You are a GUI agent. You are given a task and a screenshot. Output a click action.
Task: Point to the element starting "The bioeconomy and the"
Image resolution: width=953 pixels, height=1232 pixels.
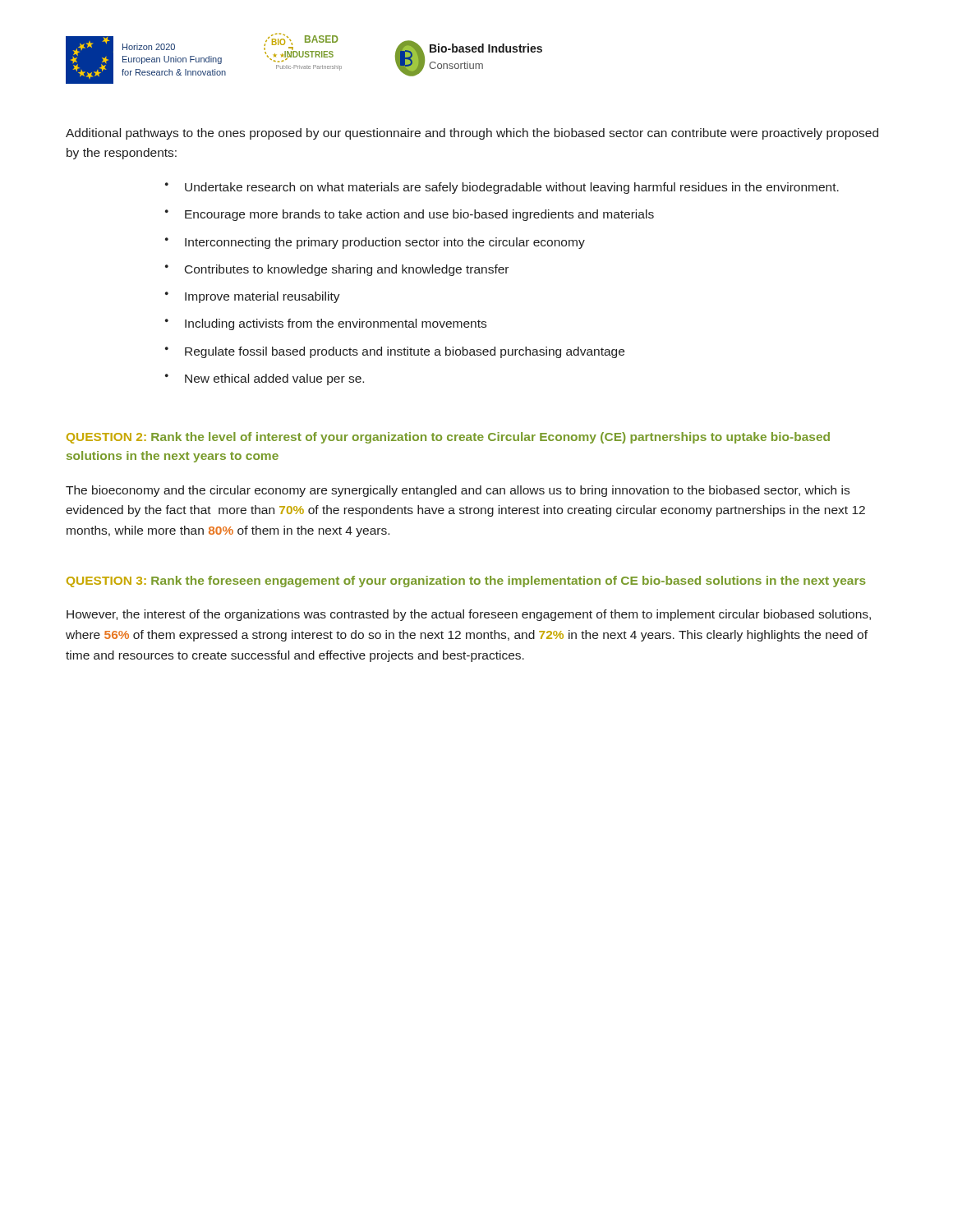[x=466, y=510]
